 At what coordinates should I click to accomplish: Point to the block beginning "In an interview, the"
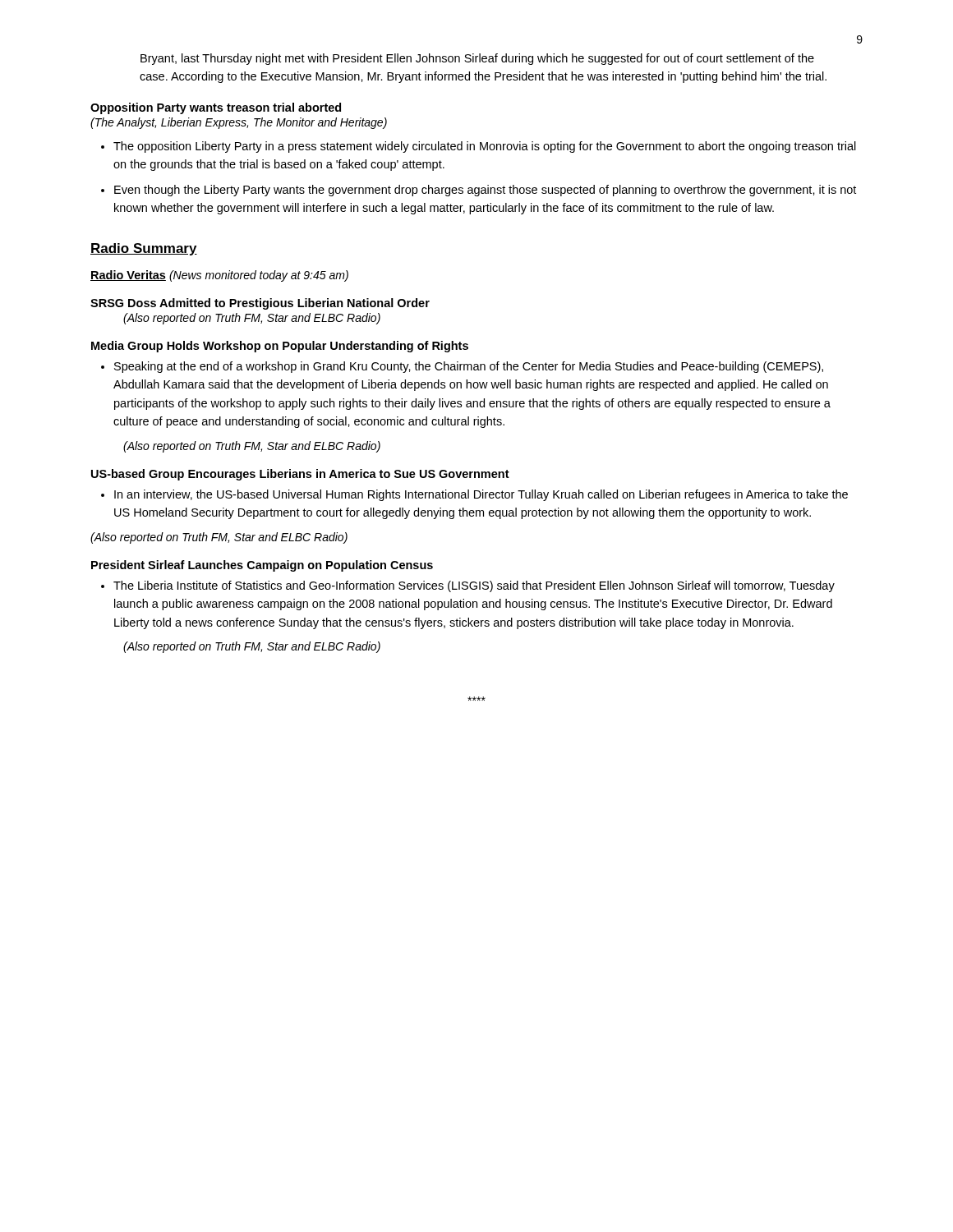coord(481,503)
